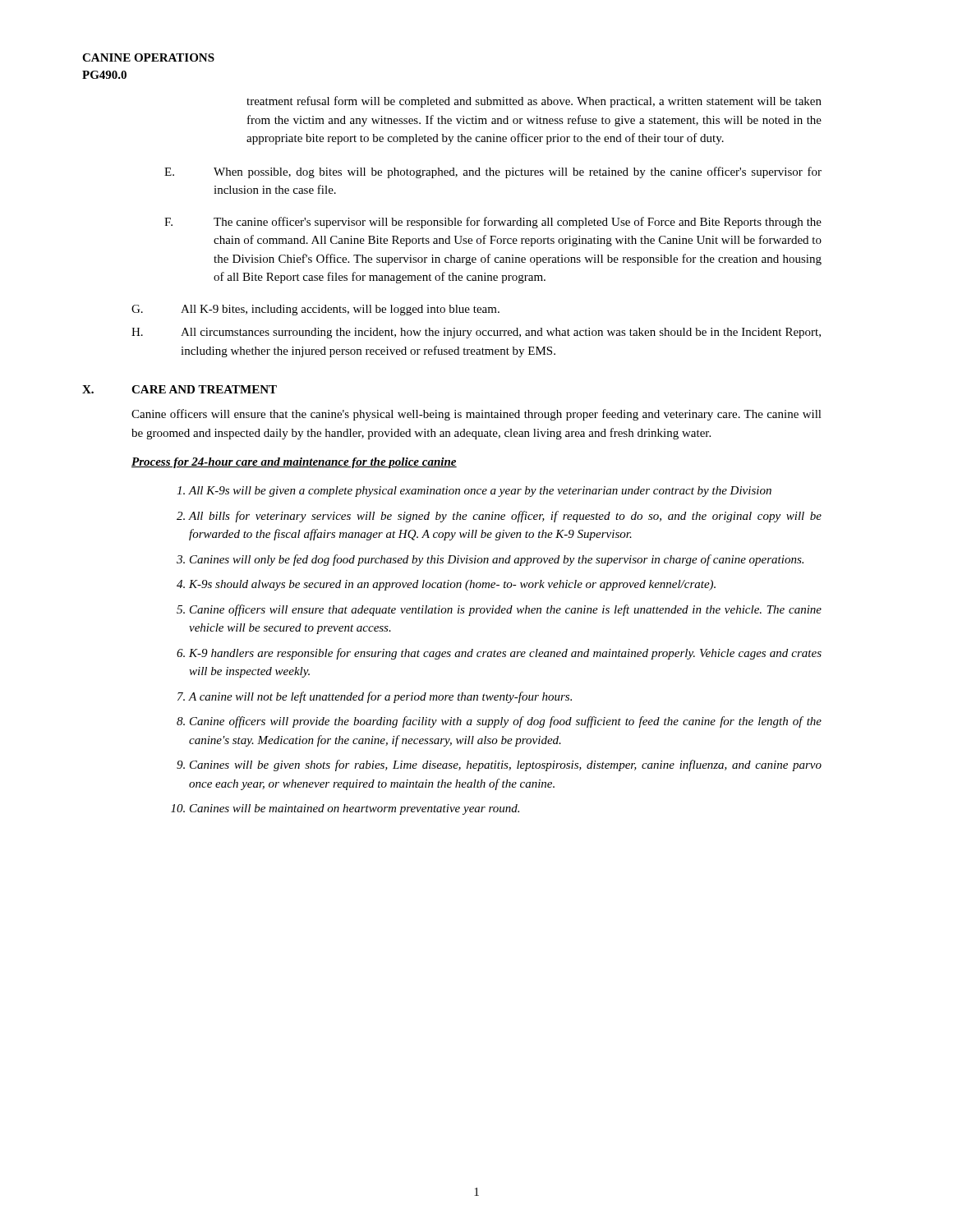The width and height of the screenshot is (953, 1232).
Task: Find the list item that reads "E. When possible, dog bites will"
Action: (x=452, y=181)
